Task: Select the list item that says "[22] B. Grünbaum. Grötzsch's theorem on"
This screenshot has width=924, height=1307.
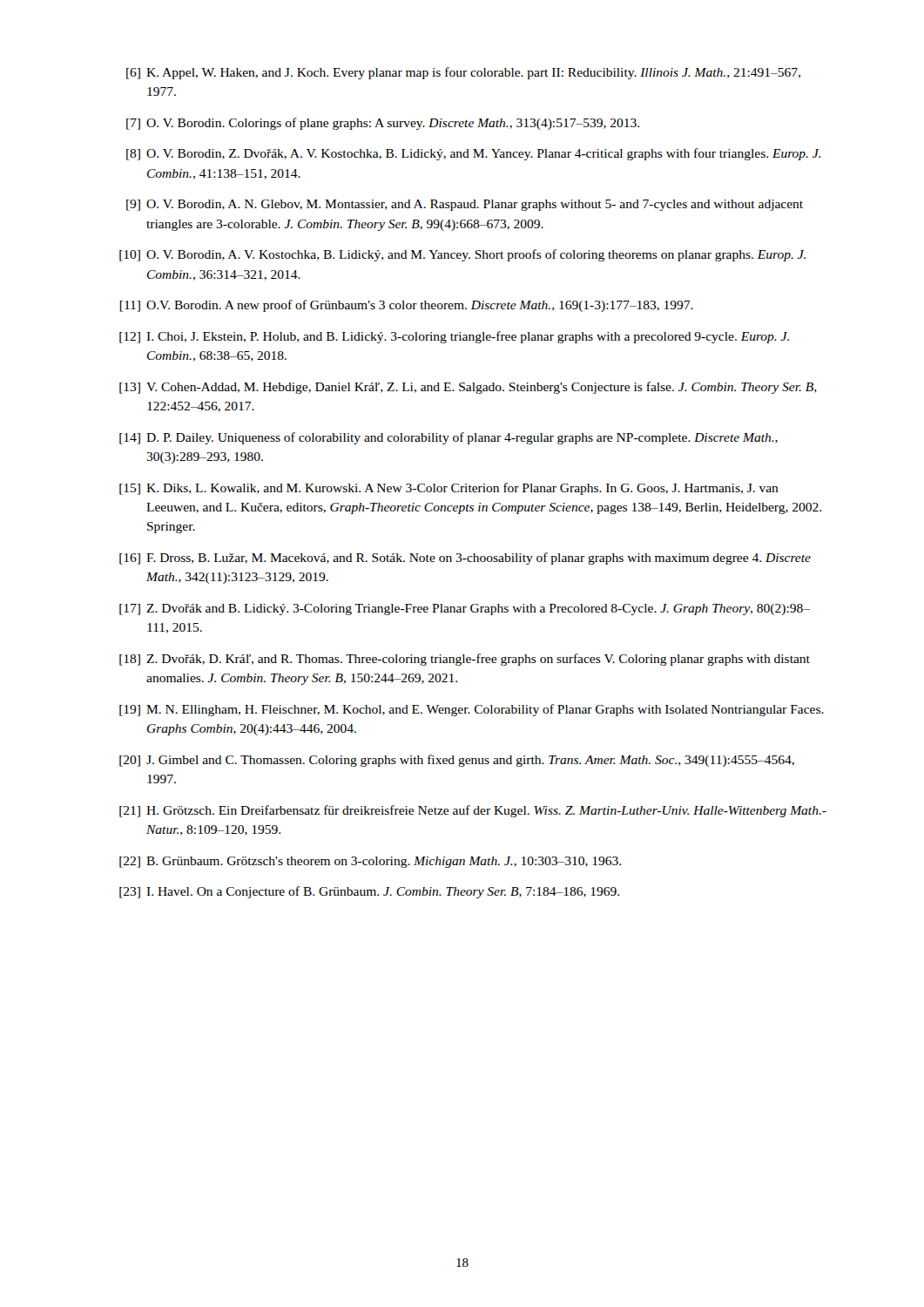Action: (462, 861)
